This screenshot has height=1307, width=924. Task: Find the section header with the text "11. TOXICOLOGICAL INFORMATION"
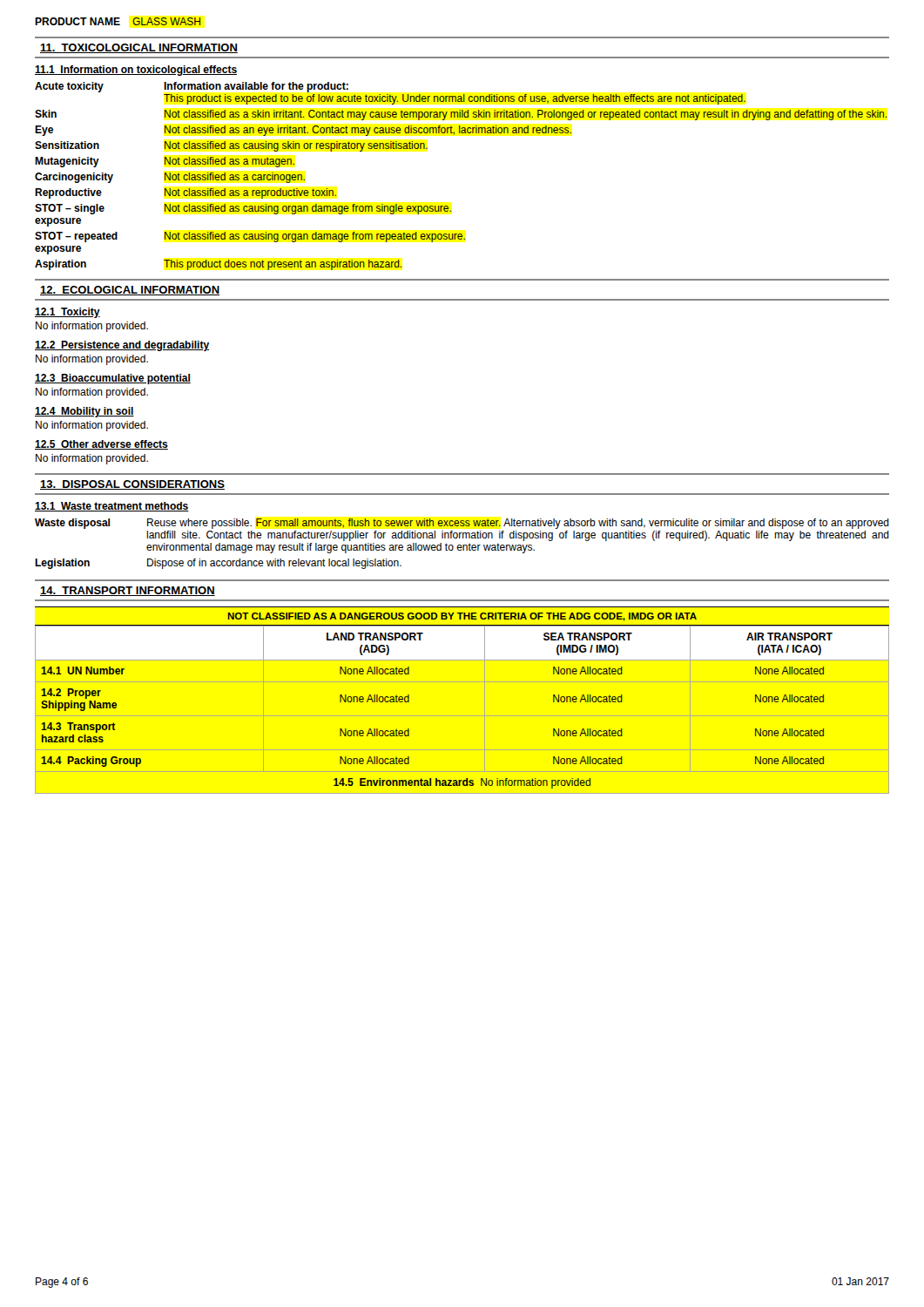(139, 47)
